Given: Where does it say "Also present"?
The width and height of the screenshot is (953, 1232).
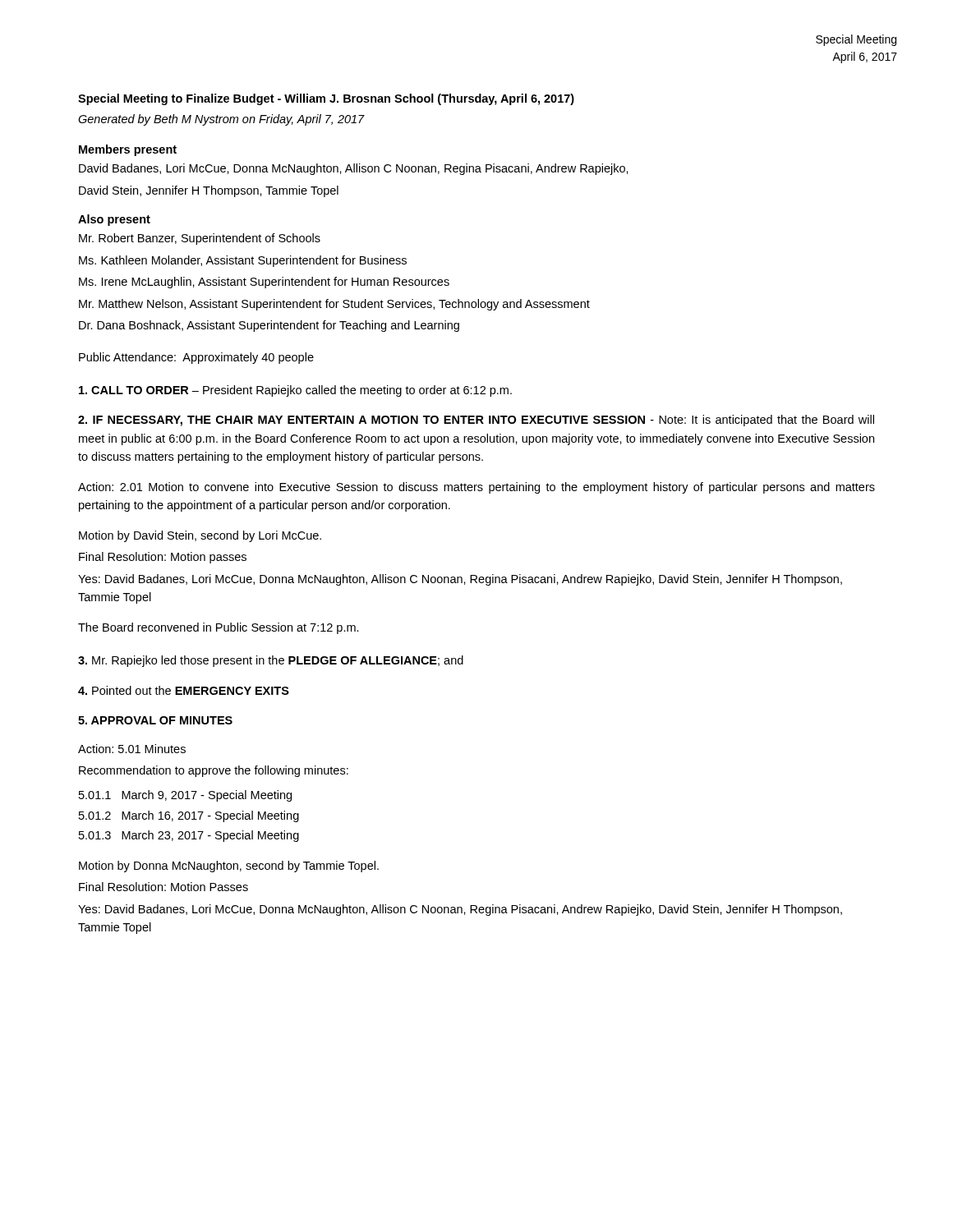Looking at the screenshot, I should [x=114, y=219].
